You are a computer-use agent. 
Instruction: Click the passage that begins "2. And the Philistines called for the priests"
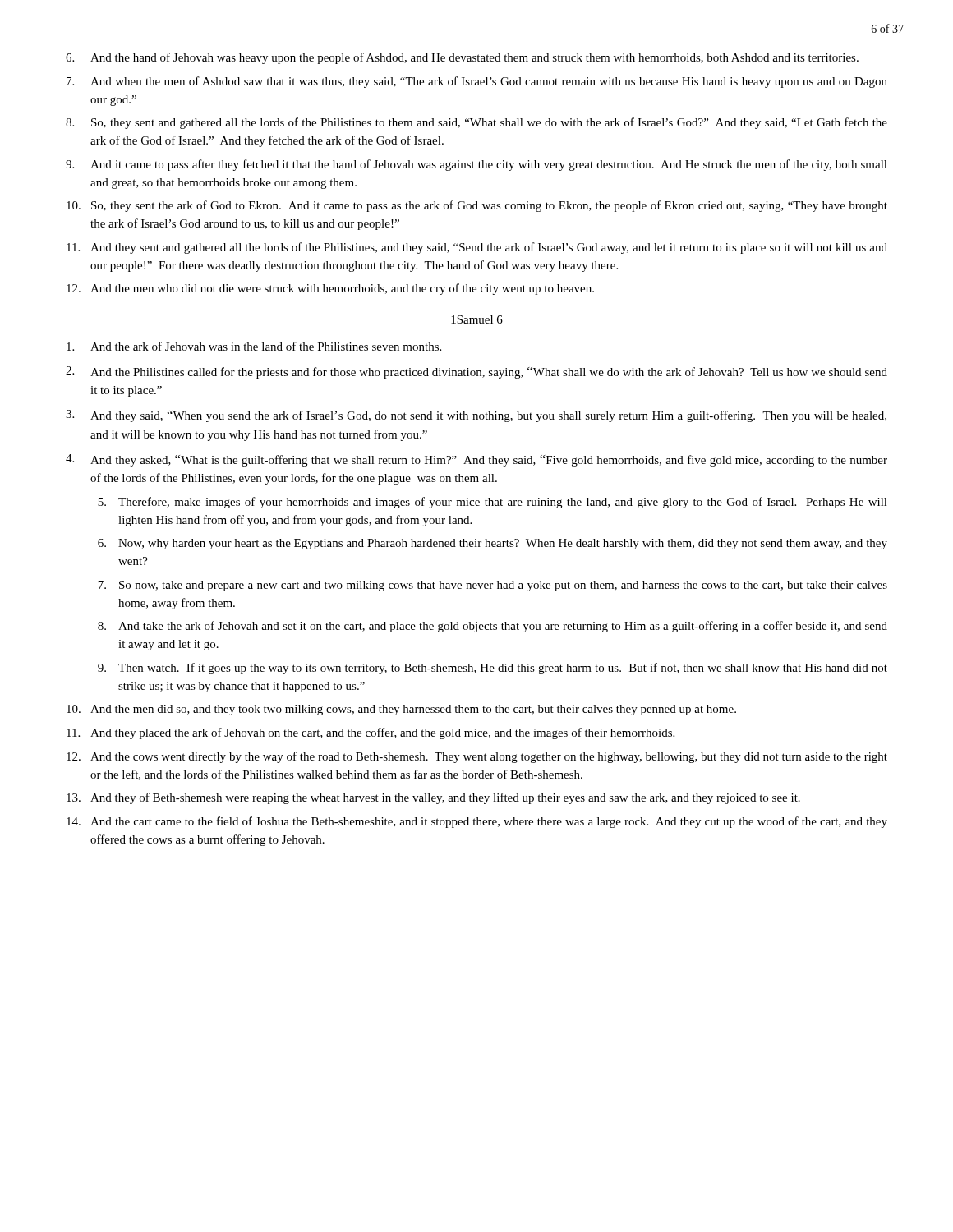pos(476,381)
